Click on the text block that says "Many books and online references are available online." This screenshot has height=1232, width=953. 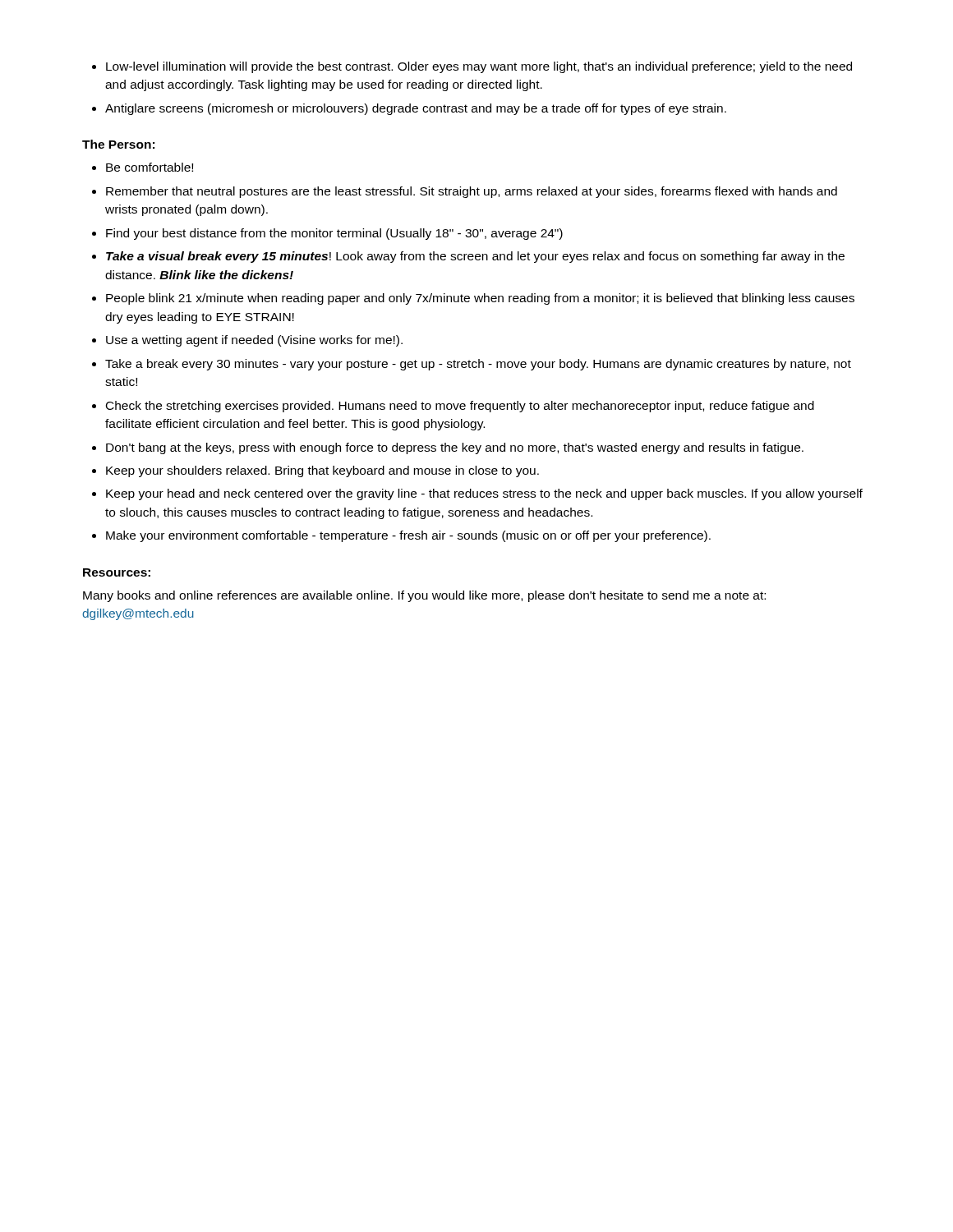tap(425, 604)
